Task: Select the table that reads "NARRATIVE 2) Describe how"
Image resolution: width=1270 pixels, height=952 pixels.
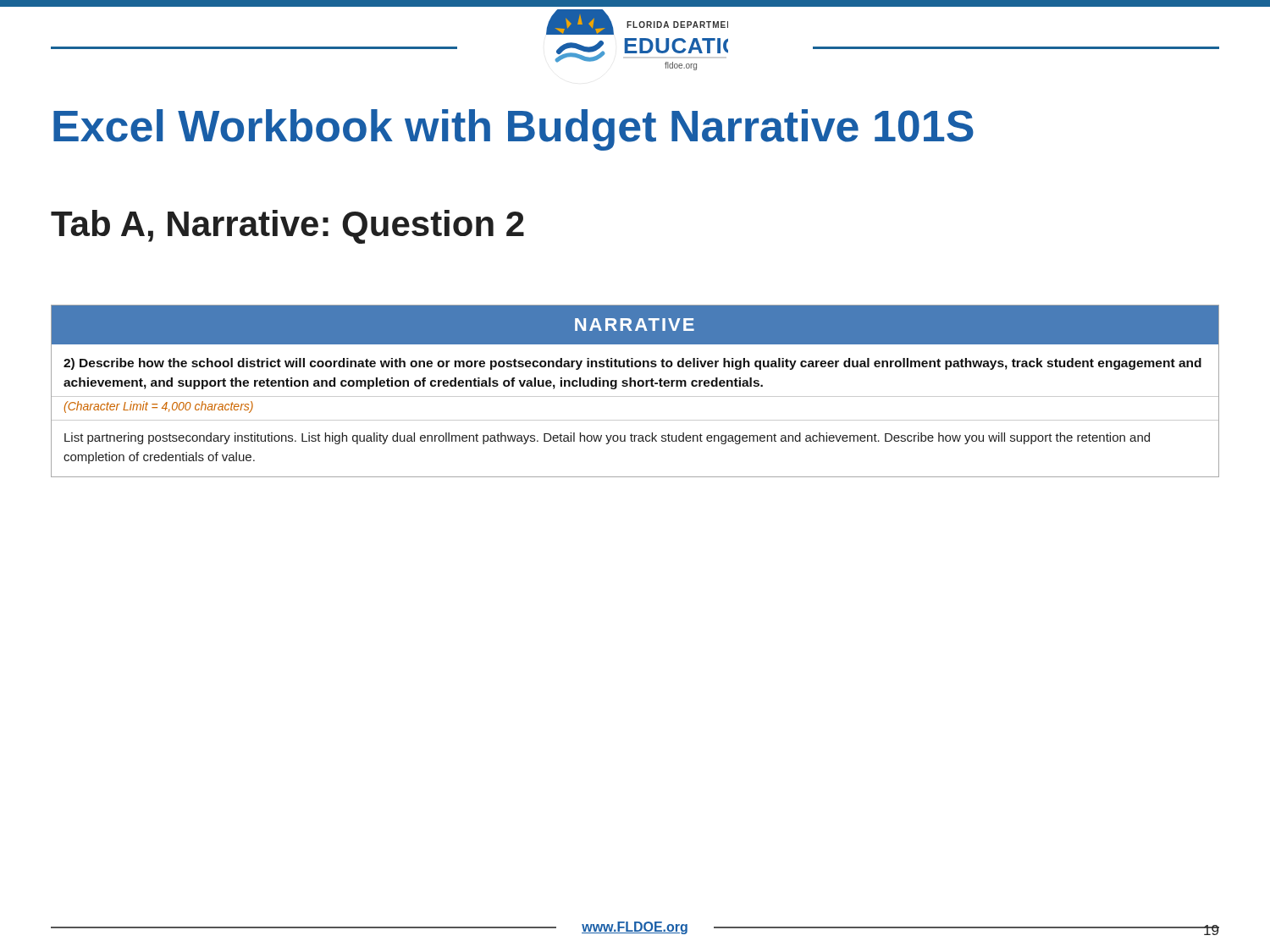Action: coord(635,391)
